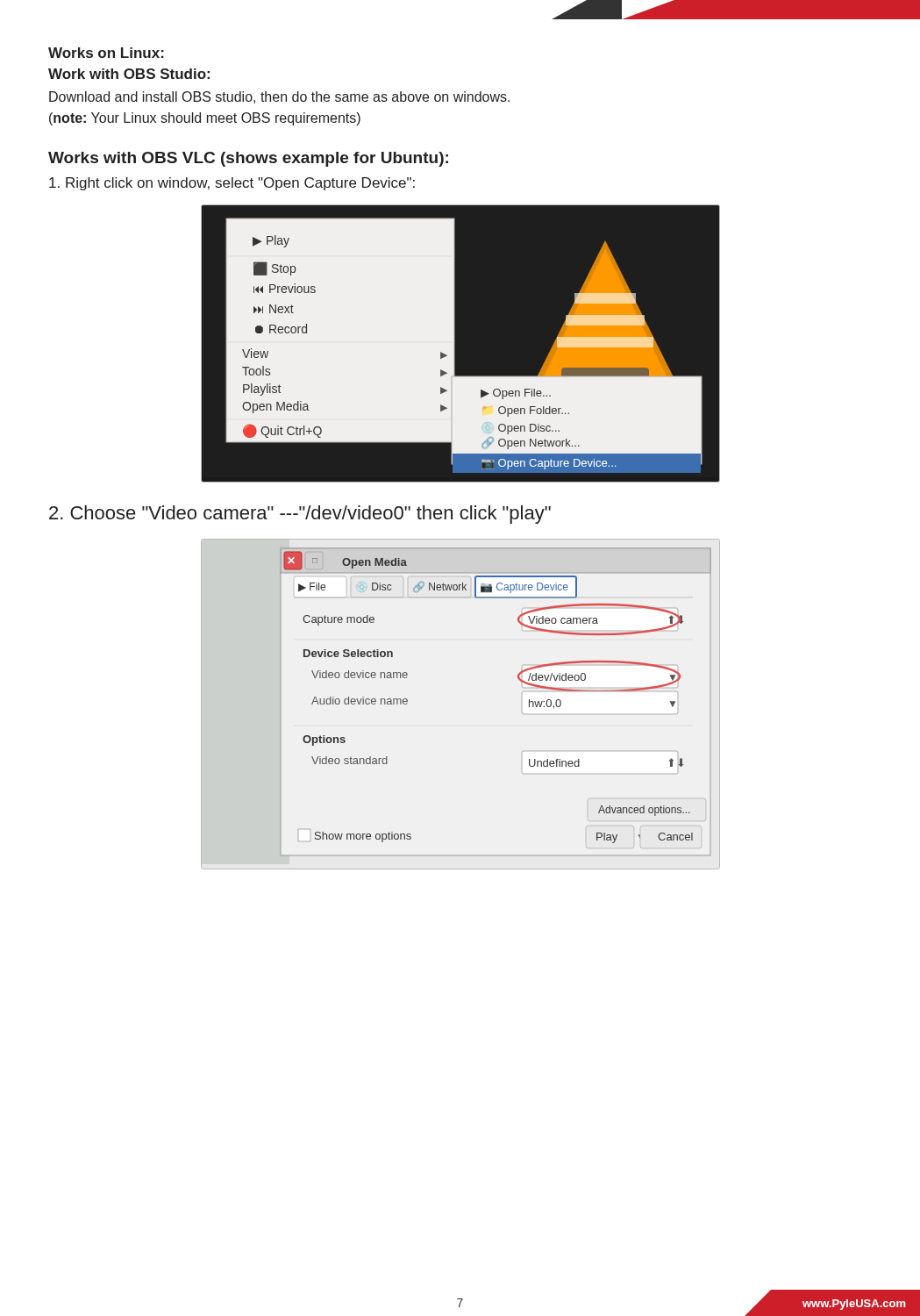Click on the element starting "2. Choose "Video"
920x1316 pixels.
tap(300, 512)
